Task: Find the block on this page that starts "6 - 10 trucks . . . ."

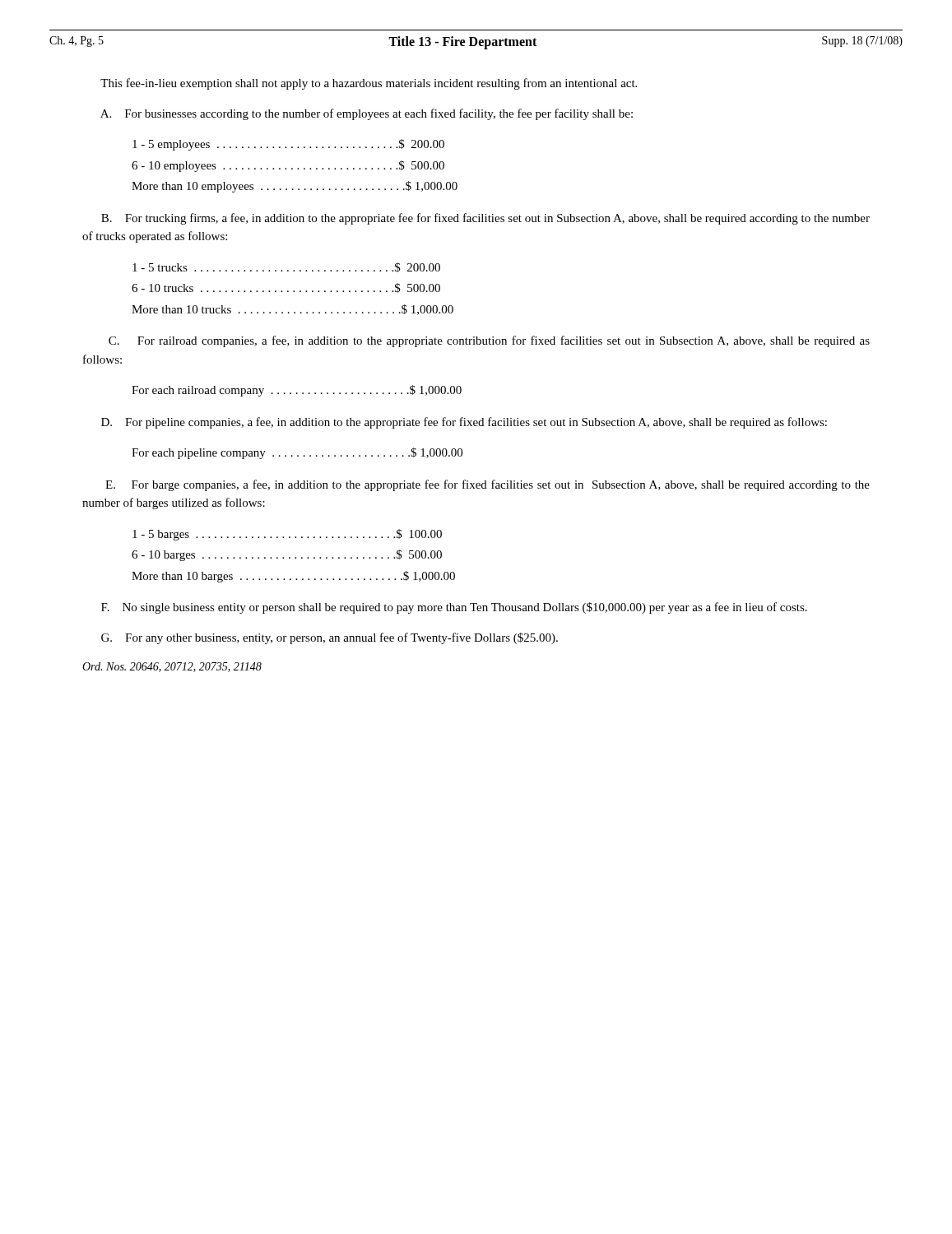Action: [x=286, y=288]
